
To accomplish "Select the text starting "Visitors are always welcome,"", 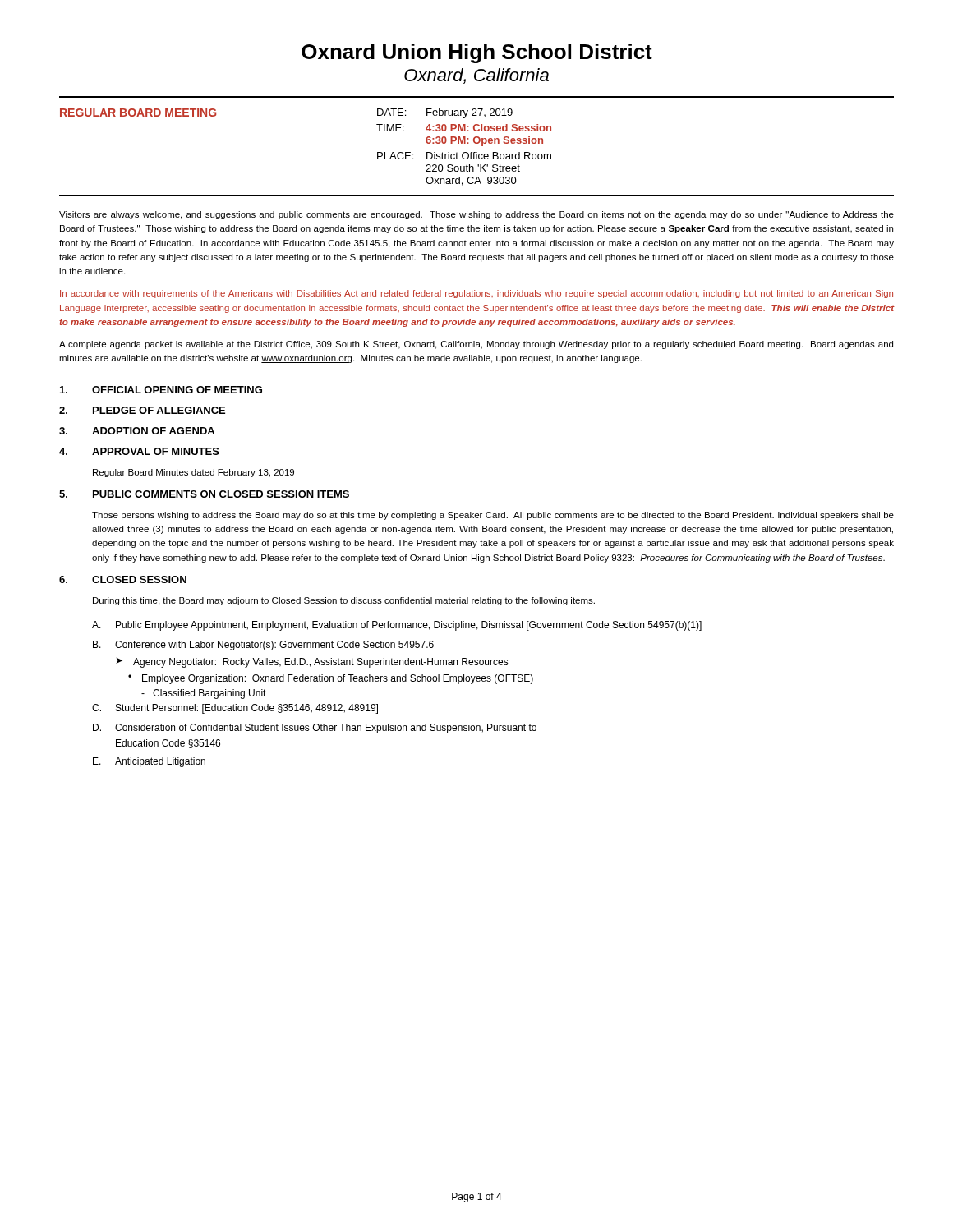I will [476, 243].
